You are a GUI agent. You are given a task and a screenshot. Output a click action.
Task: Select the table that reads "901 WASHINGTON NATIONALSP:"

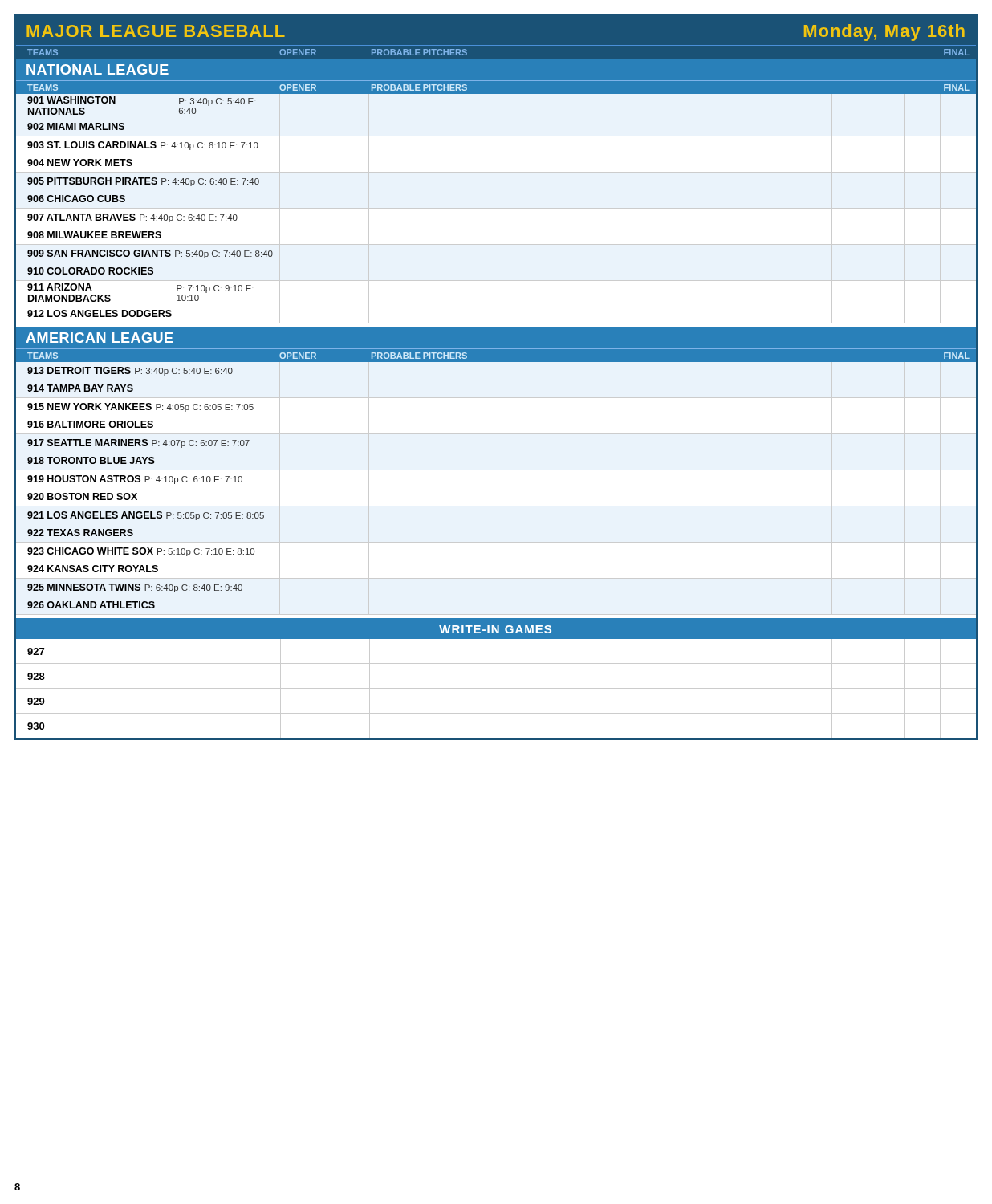[496, 209]
